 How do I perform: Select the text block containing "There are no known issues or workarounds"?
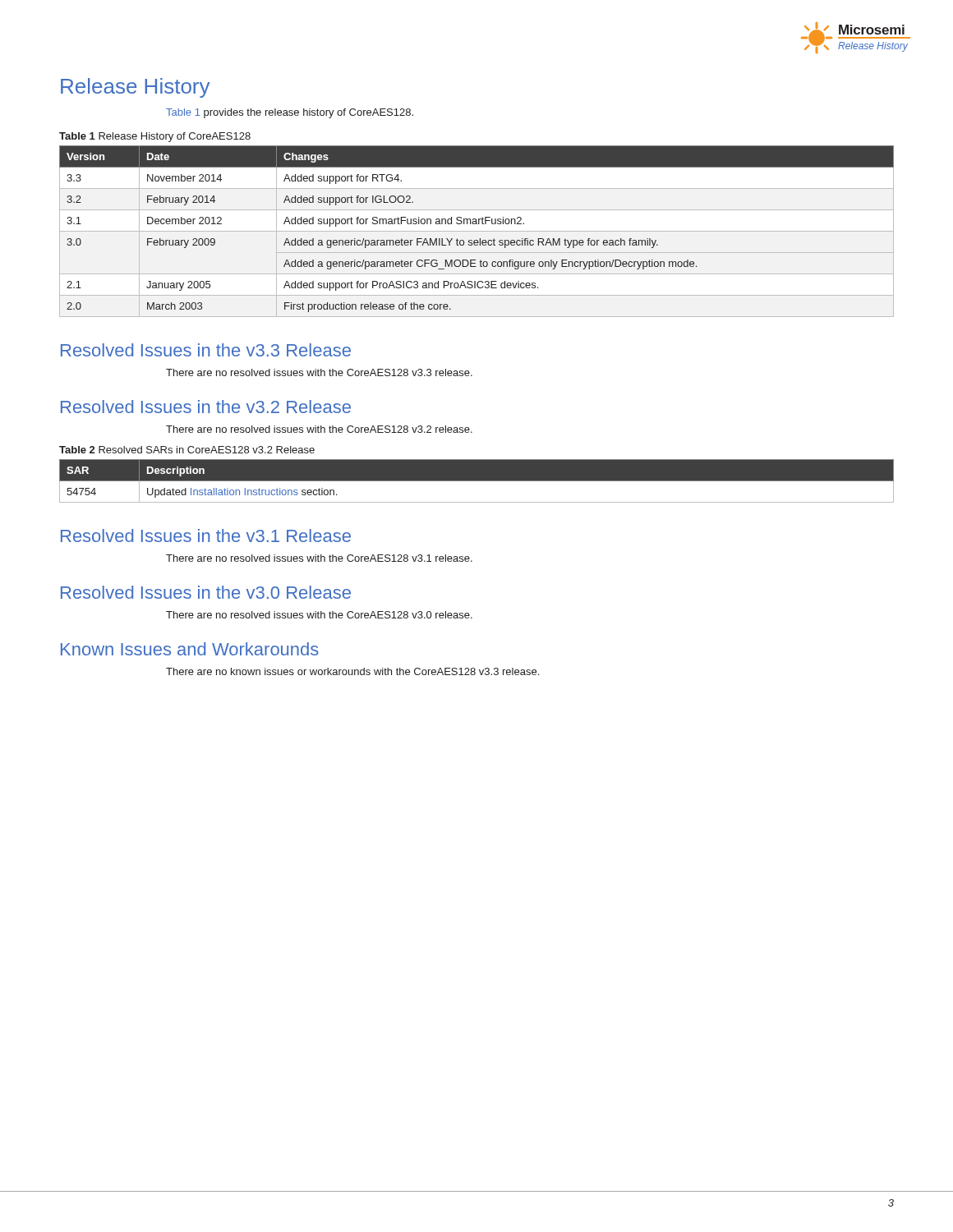353,671
